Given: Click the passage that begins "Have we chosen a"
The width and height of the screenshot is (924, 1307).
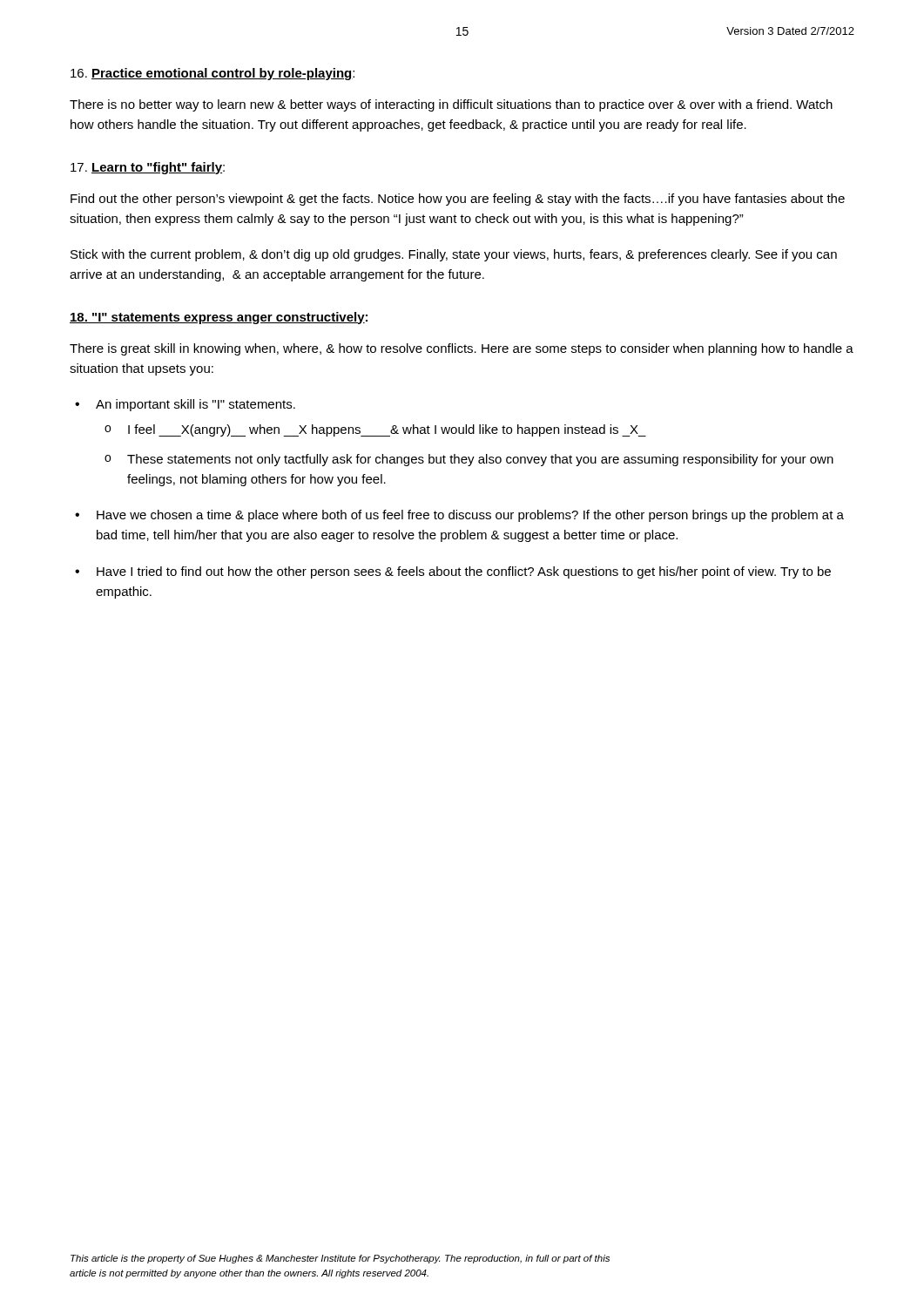Looking at the screenshot, I should [470, 525].
